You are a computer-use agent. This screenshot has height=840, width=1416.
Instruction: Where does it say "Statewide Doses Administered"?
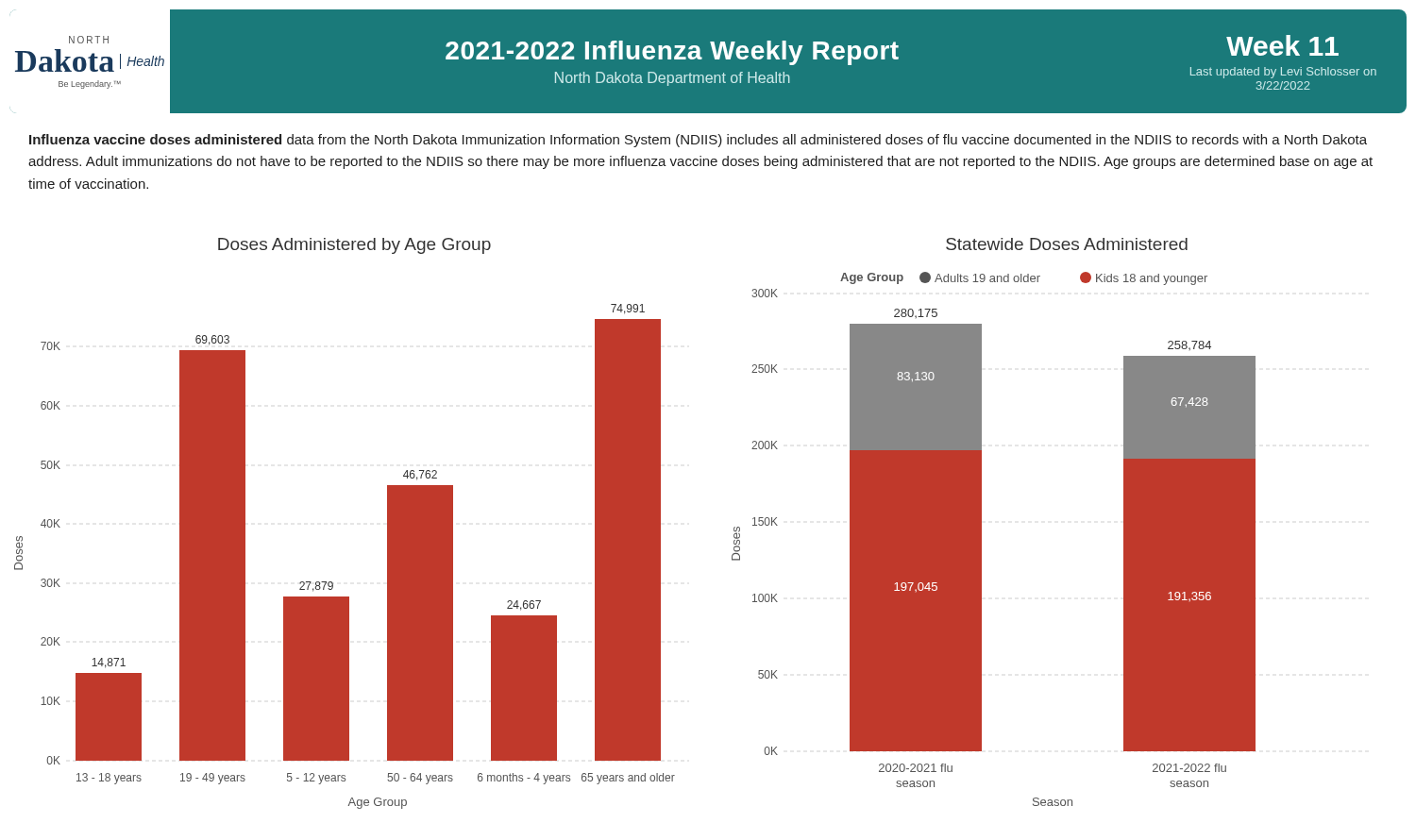point(1067,244)
